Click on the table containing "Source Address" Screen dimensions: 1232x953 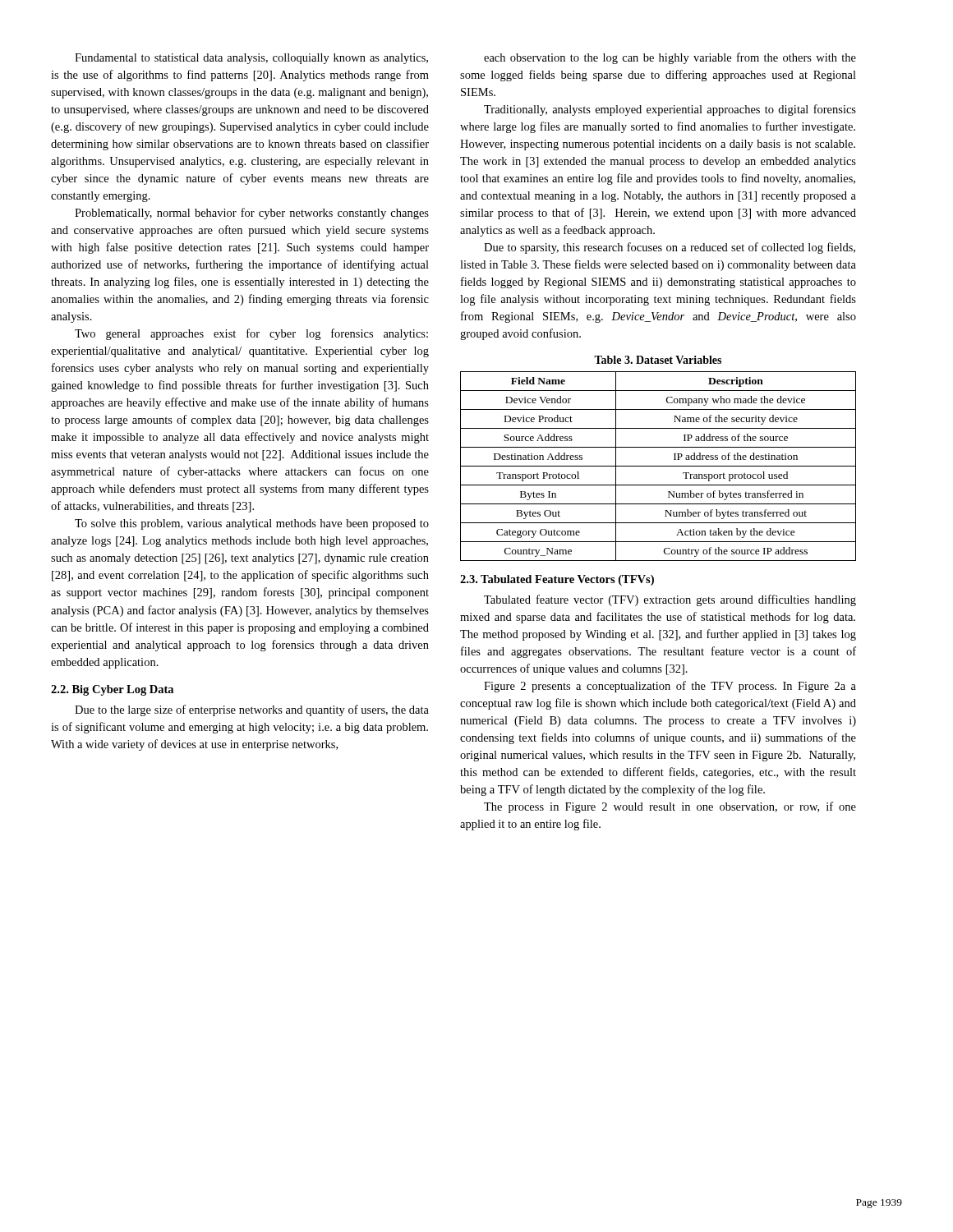pos(658,466)
